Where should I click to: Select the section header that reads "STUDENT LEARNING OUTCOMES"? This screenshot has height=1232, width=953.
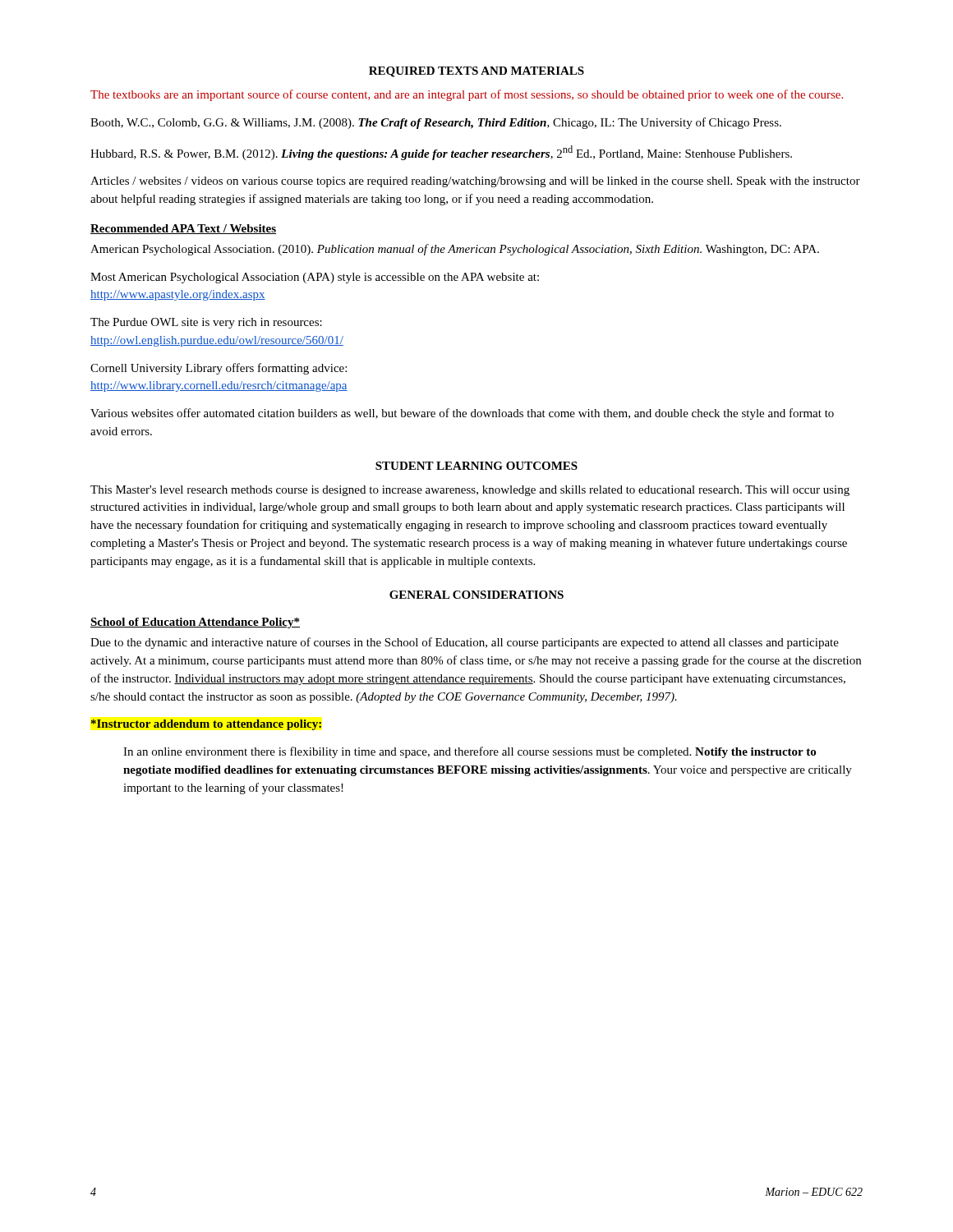476,465
